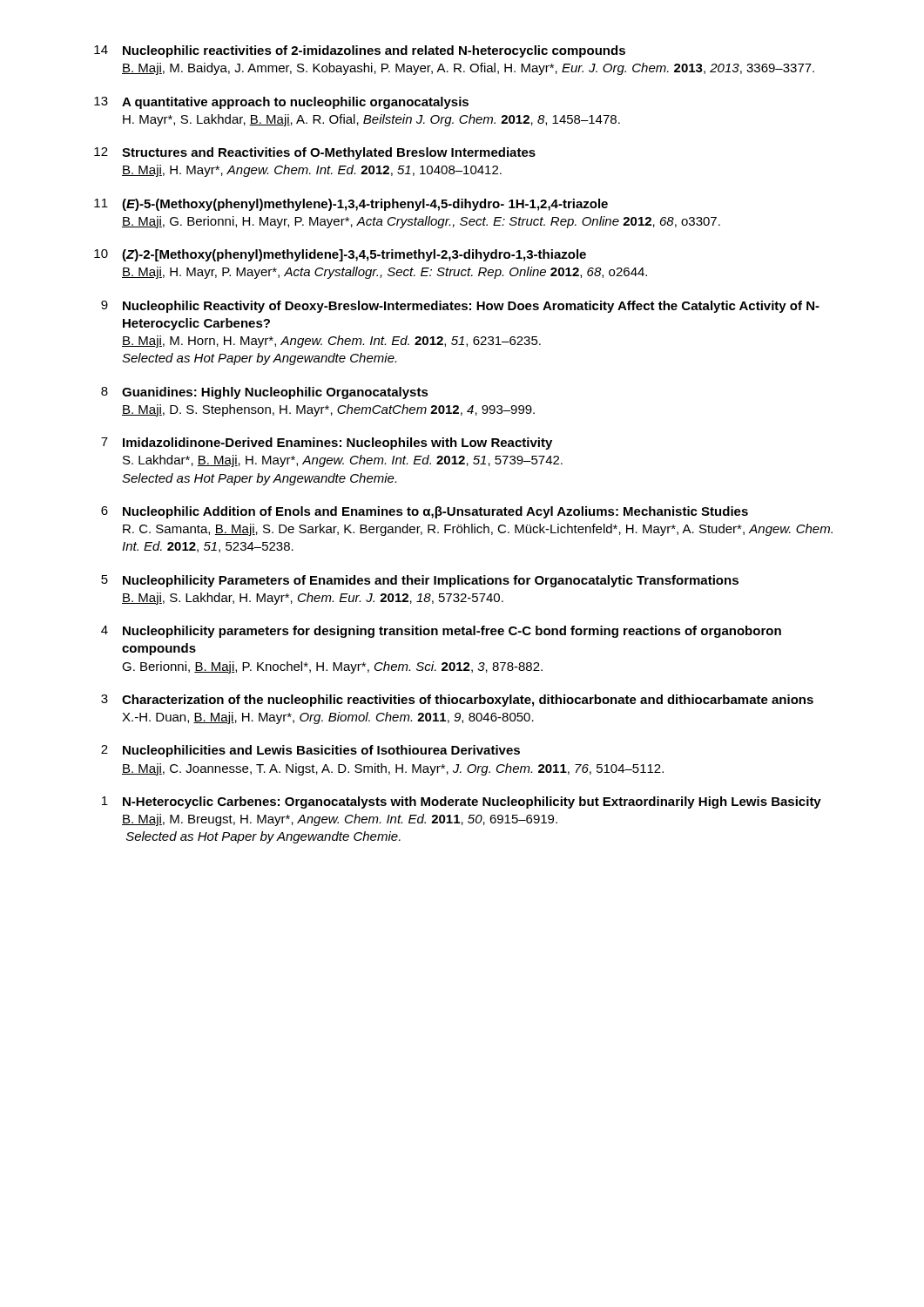Select the list item that says "14 Nucleophilic reactivities of 2-imidazolines and related N-heterocyclic"
The height and width of the screenshot is (1307, 924).
[x=462, y=59]
